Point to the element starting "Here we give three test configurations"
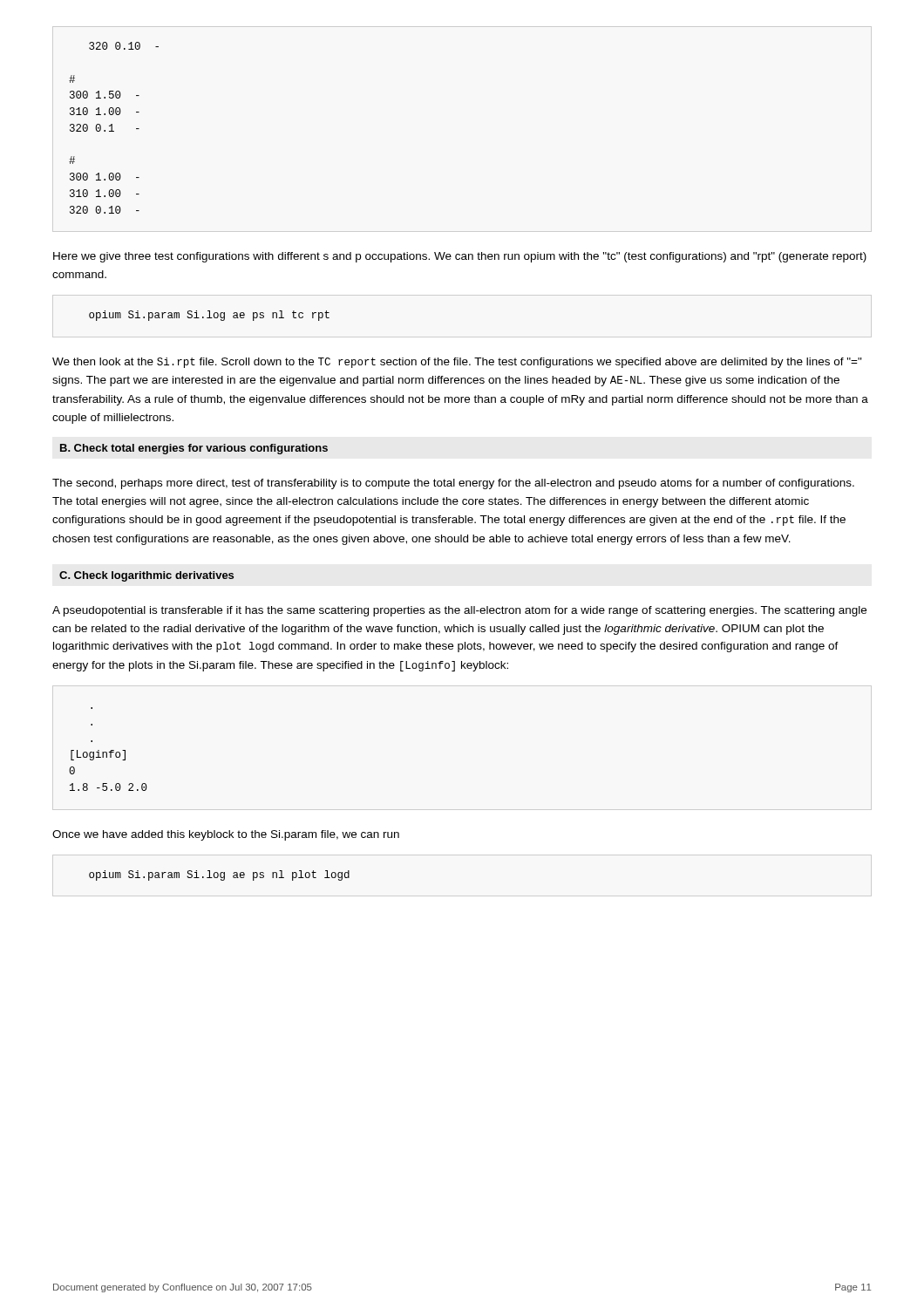The height and width of the screenshot is (1308, 924). coord(459,265)
